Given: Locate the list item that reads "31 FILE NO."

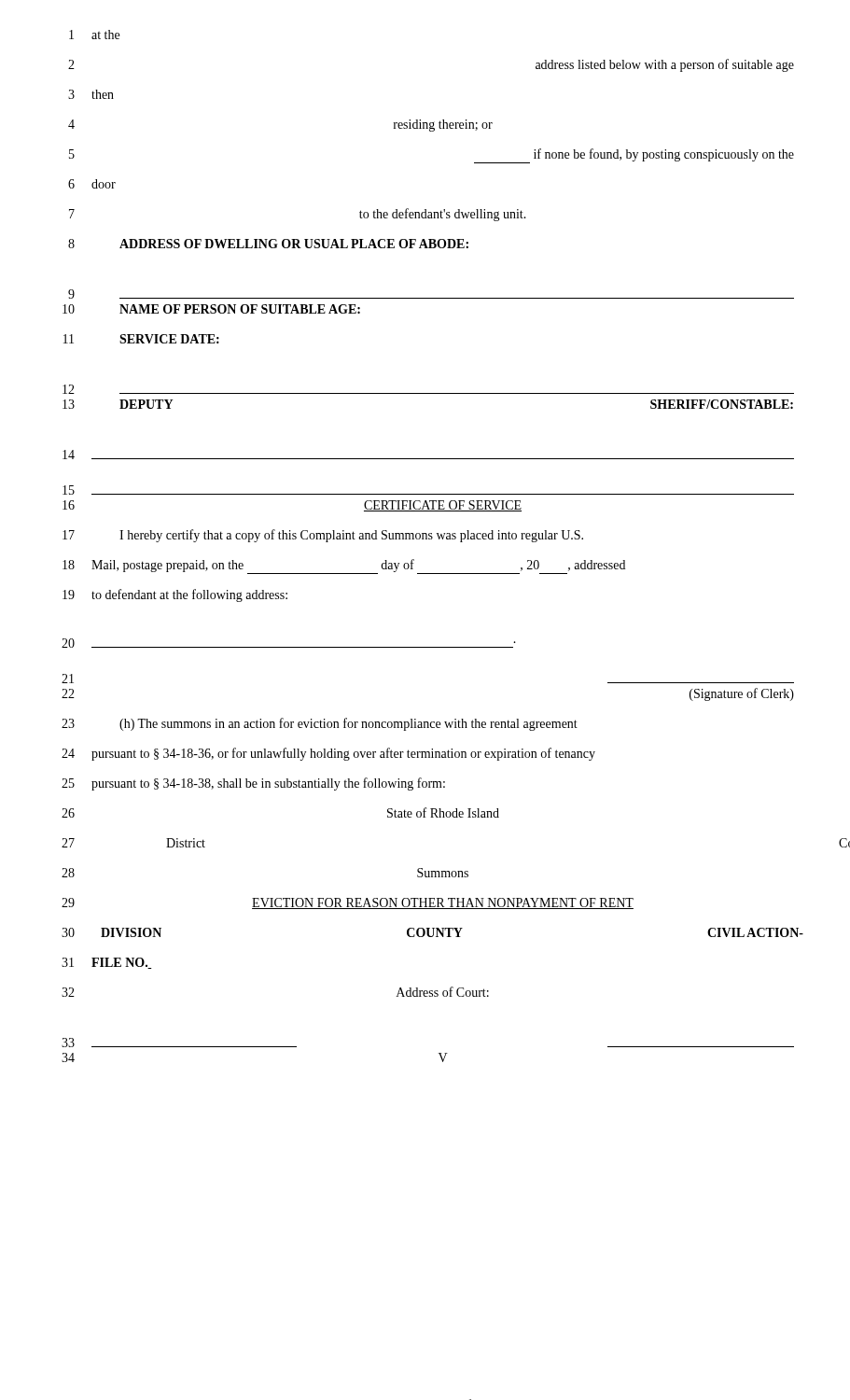Looking at the screenshot, I should [x=106, y=963].
